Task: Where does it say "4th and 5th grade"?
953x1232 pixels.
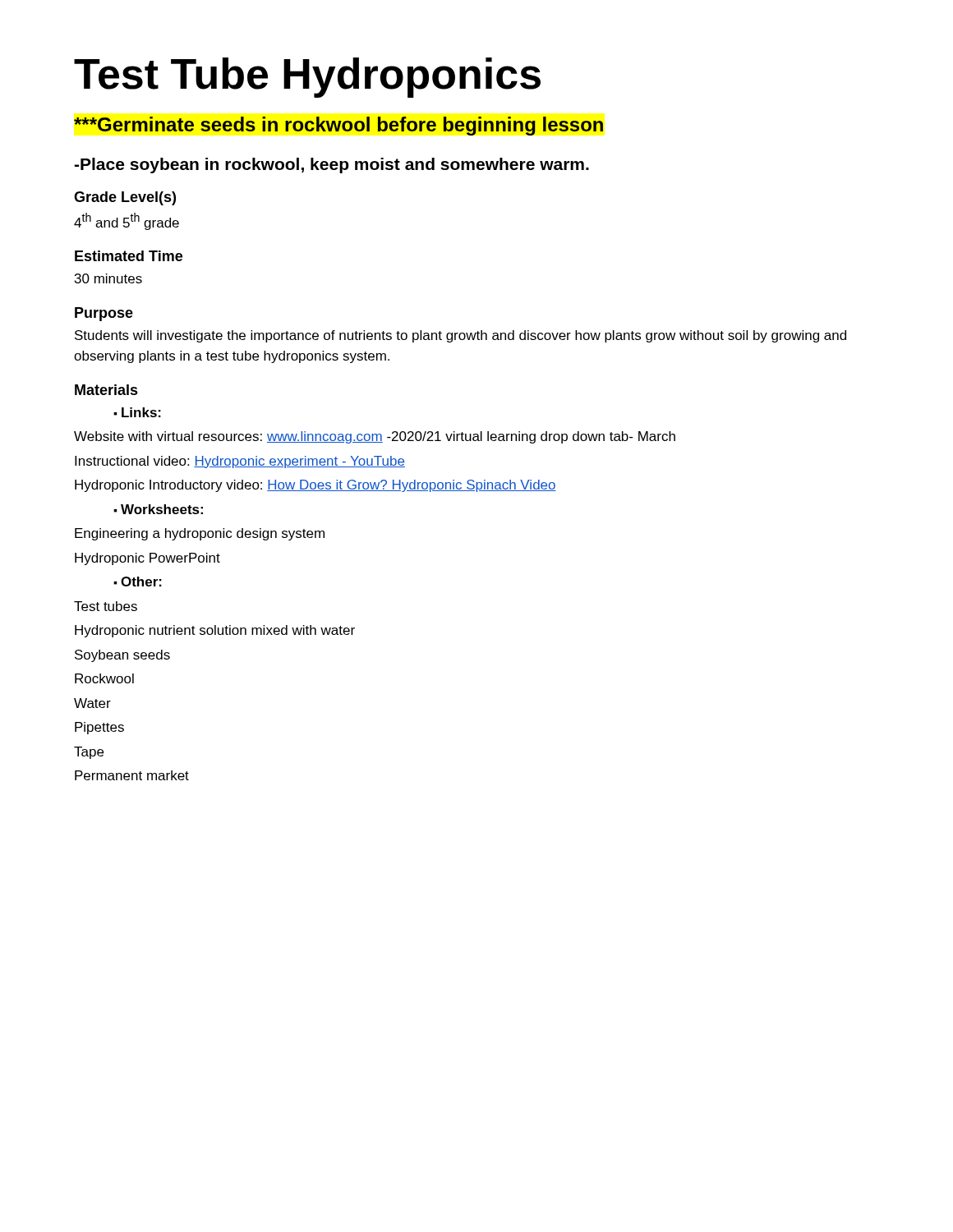Action: pos(127,221)
